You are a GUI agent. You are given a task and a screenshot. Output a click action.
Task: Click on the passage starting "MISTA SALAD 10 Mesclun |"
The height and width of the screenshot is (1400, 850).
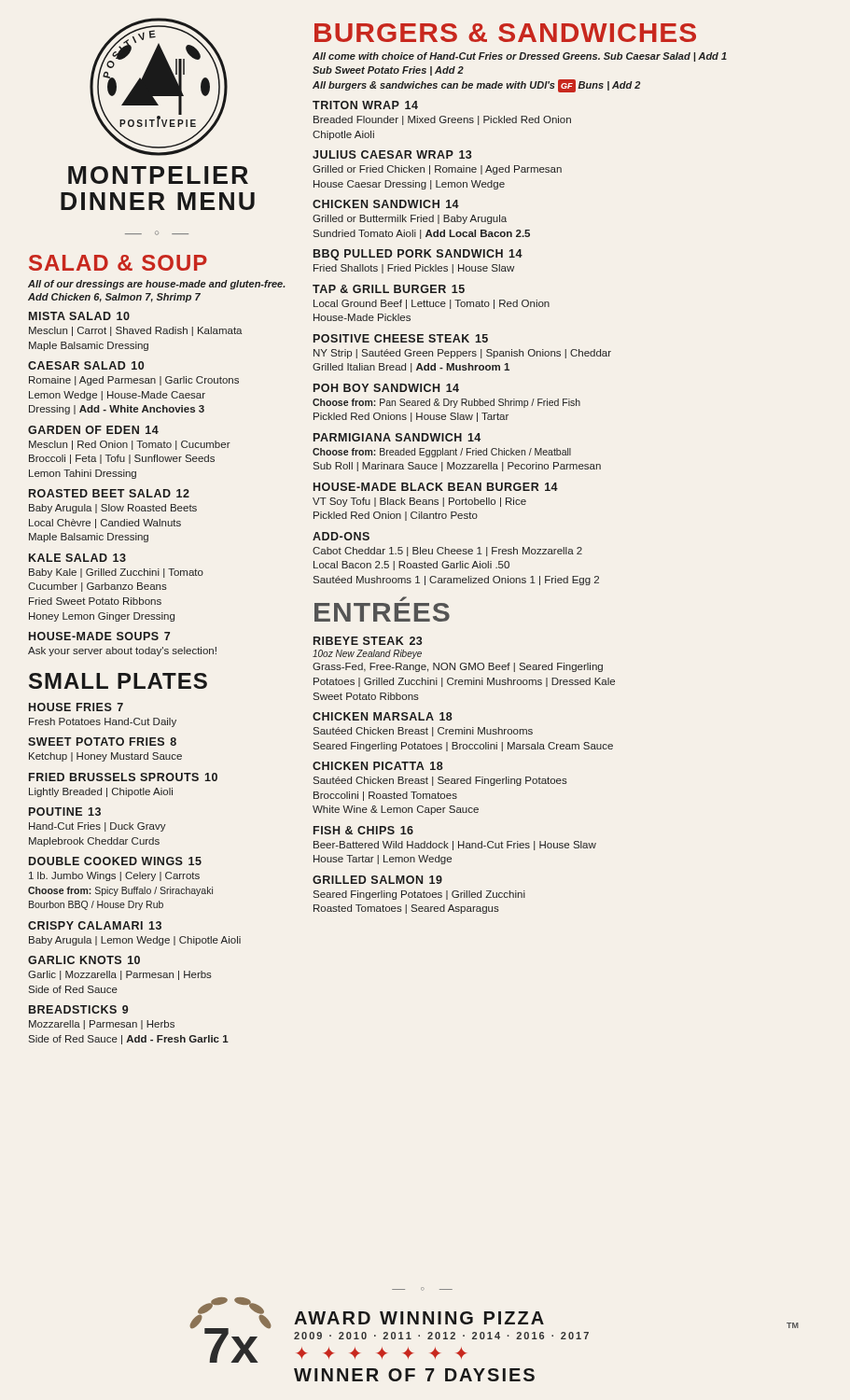pyautogui.click(x=159, y=332)
